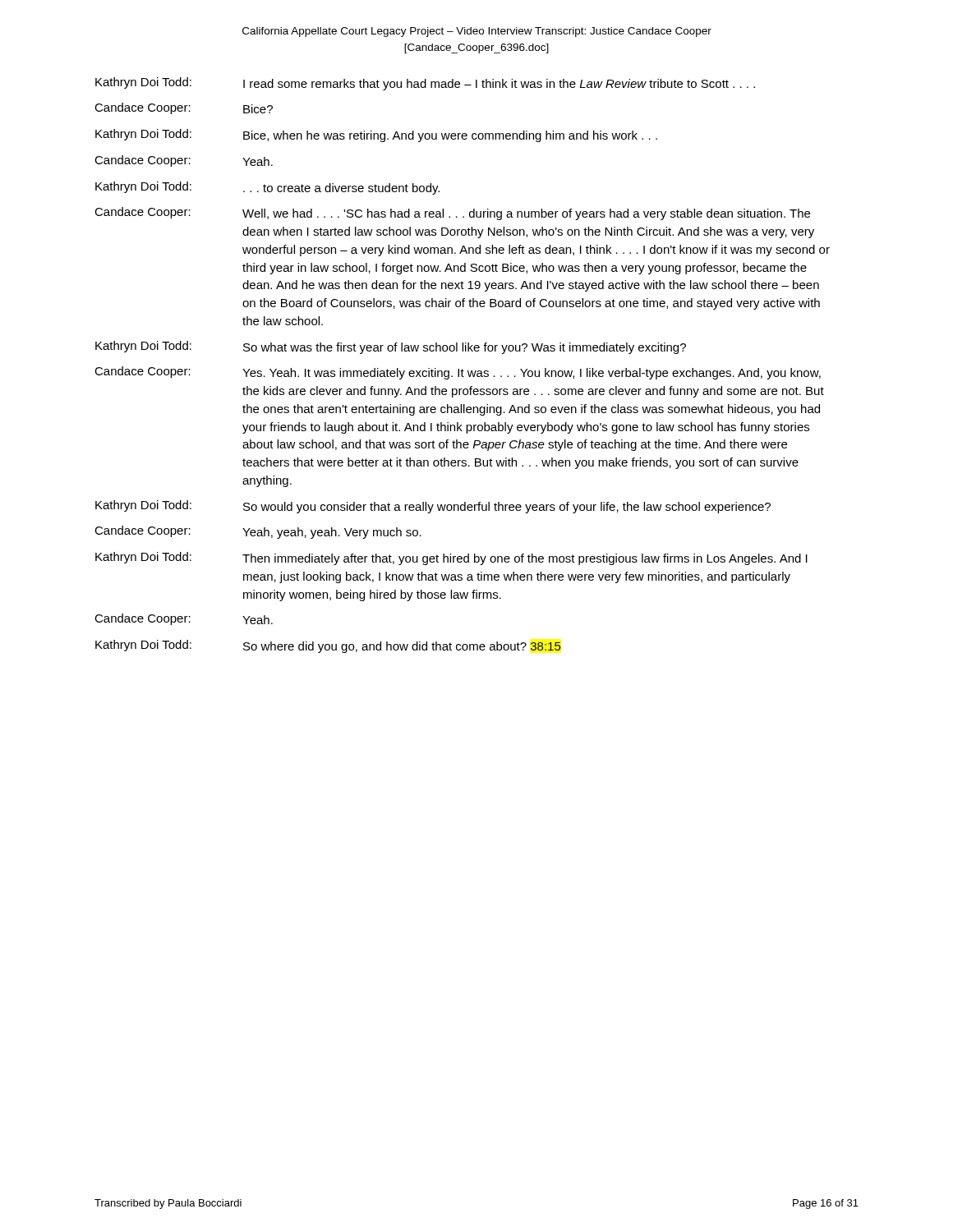Click on the list item with the text "Candace Cooper: Yeah, yeah, yeah. Very much"

(x=258, y=532)
